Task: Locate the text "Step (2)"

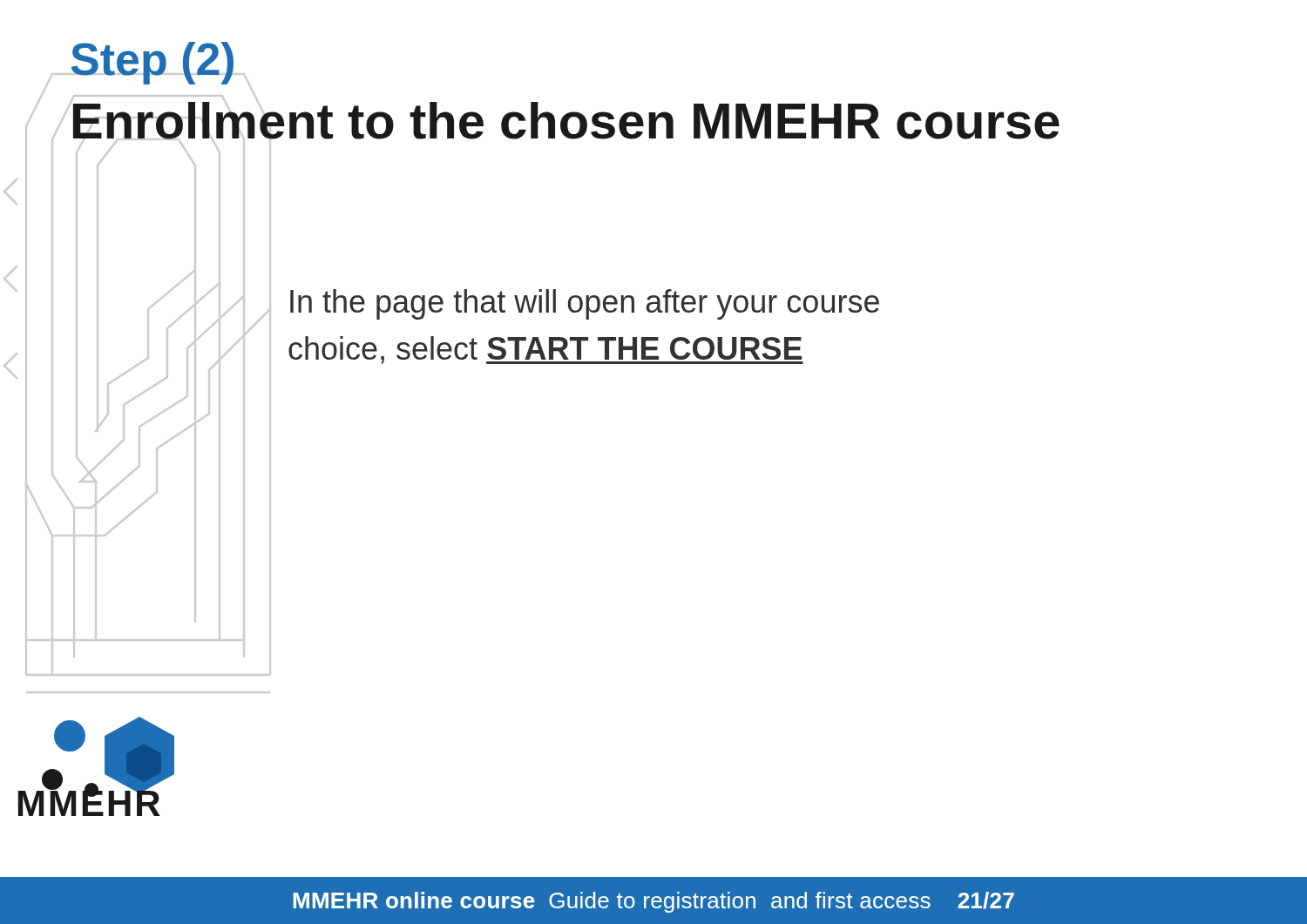Action: click(153, 59)
